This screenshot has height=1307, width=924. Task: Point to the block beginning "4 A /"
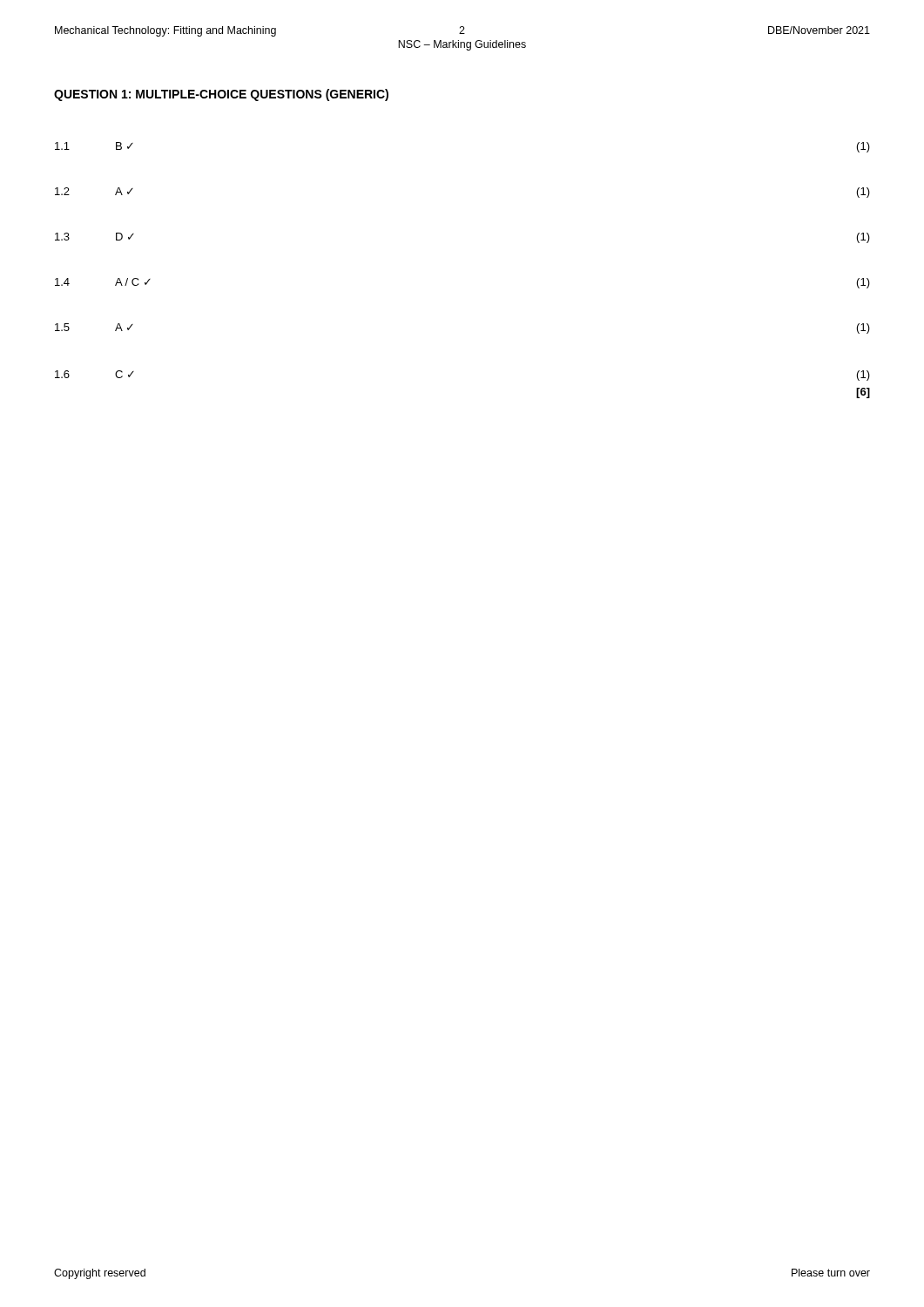click(67, 284)
